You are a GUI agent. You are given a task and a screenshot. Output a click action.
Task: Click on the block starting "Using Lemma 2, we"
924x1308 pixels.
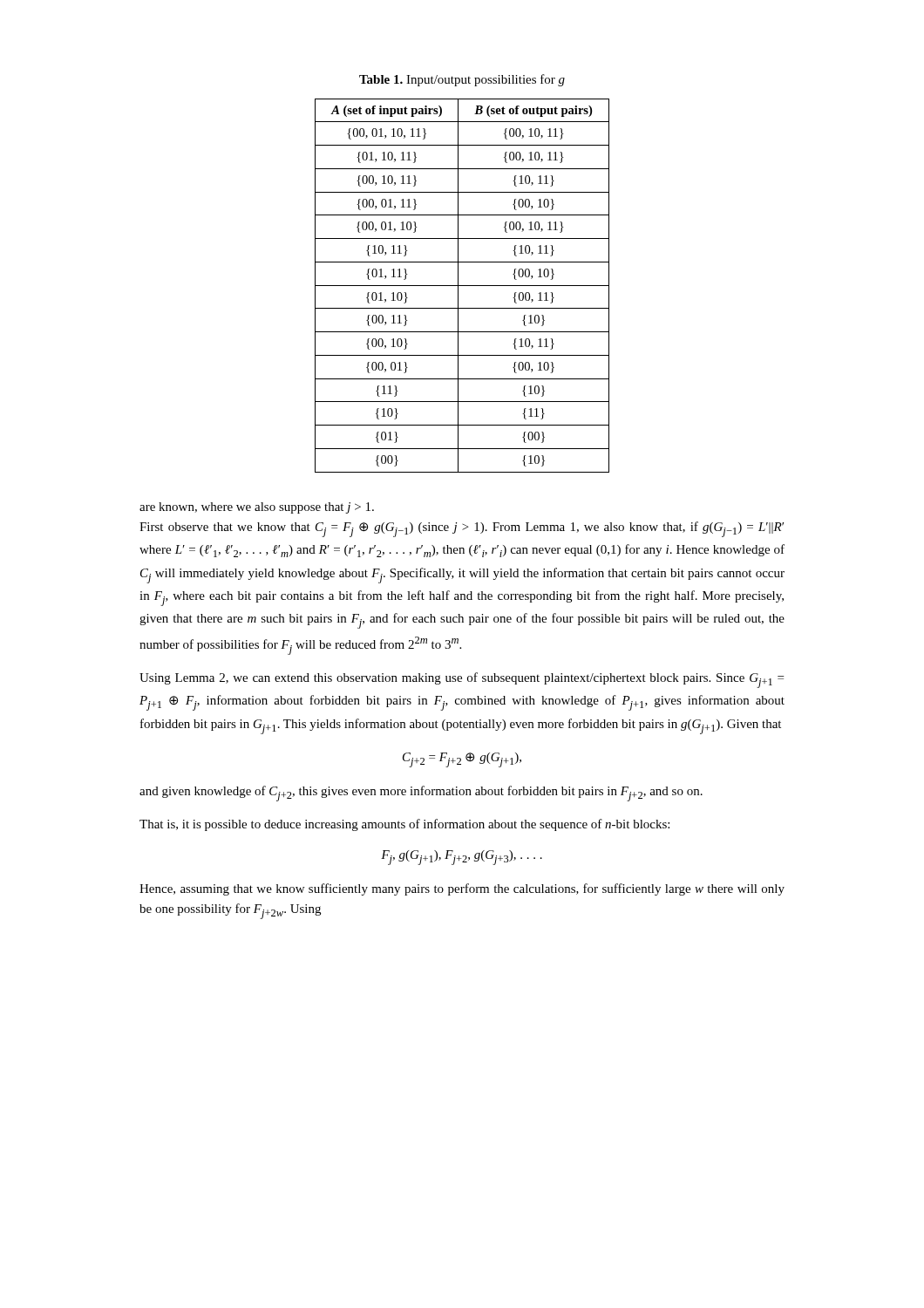462,702
